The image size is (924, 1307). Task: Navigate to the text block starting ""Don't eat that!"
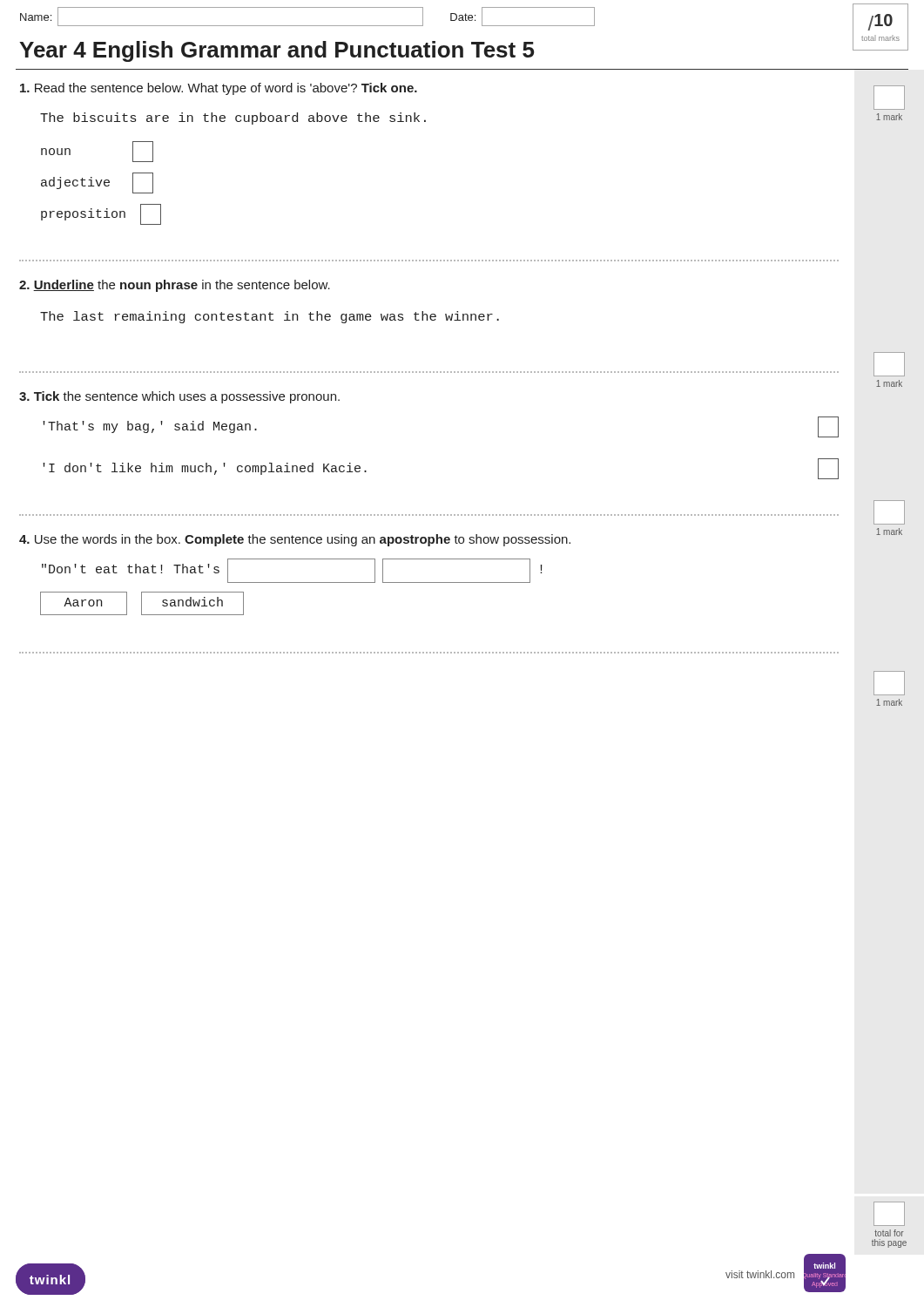(x=293, y=571)
